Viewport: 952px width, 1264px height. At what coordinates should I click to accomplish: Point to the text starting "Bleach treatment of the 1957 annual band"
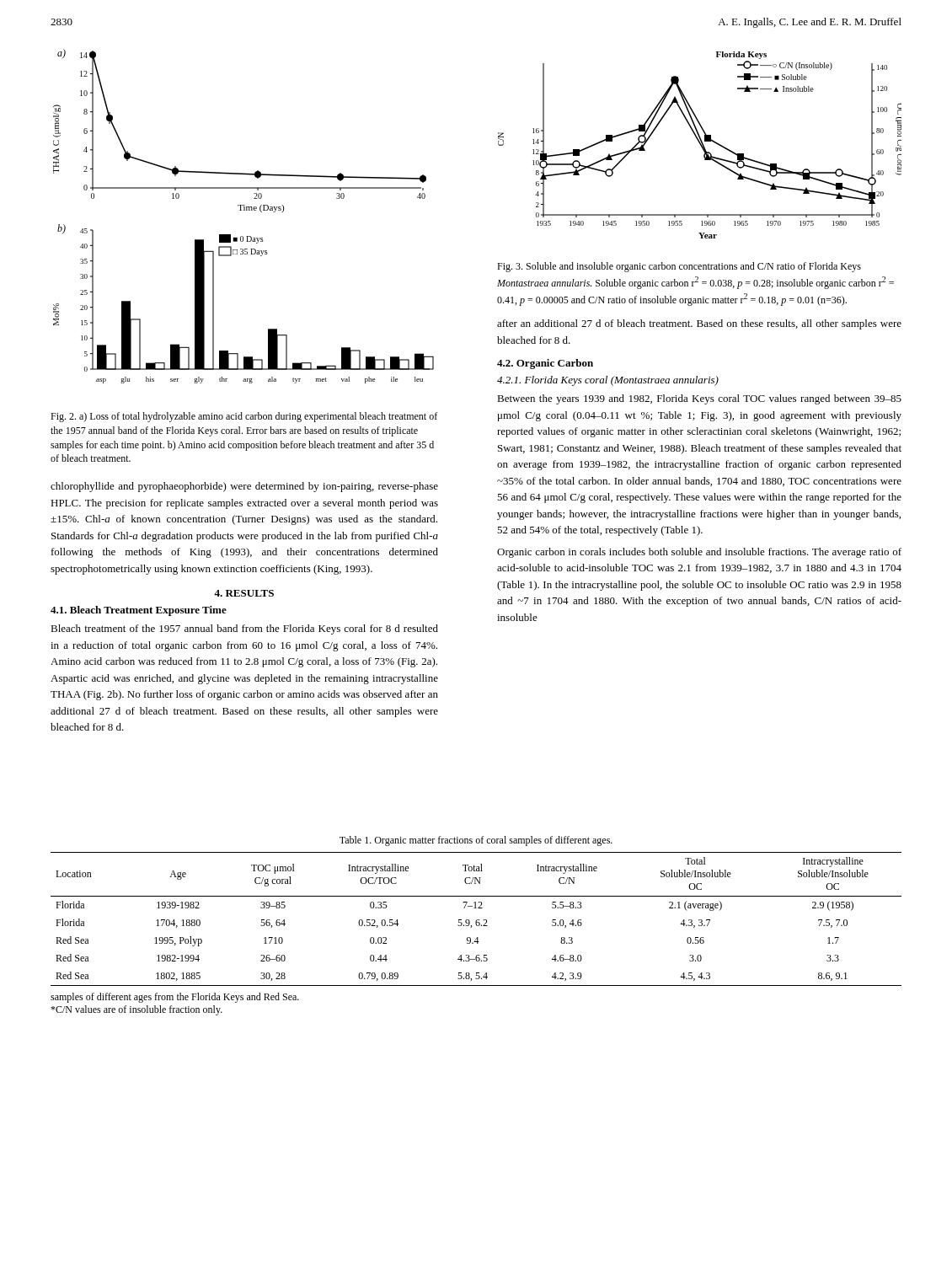click(244, 678)
